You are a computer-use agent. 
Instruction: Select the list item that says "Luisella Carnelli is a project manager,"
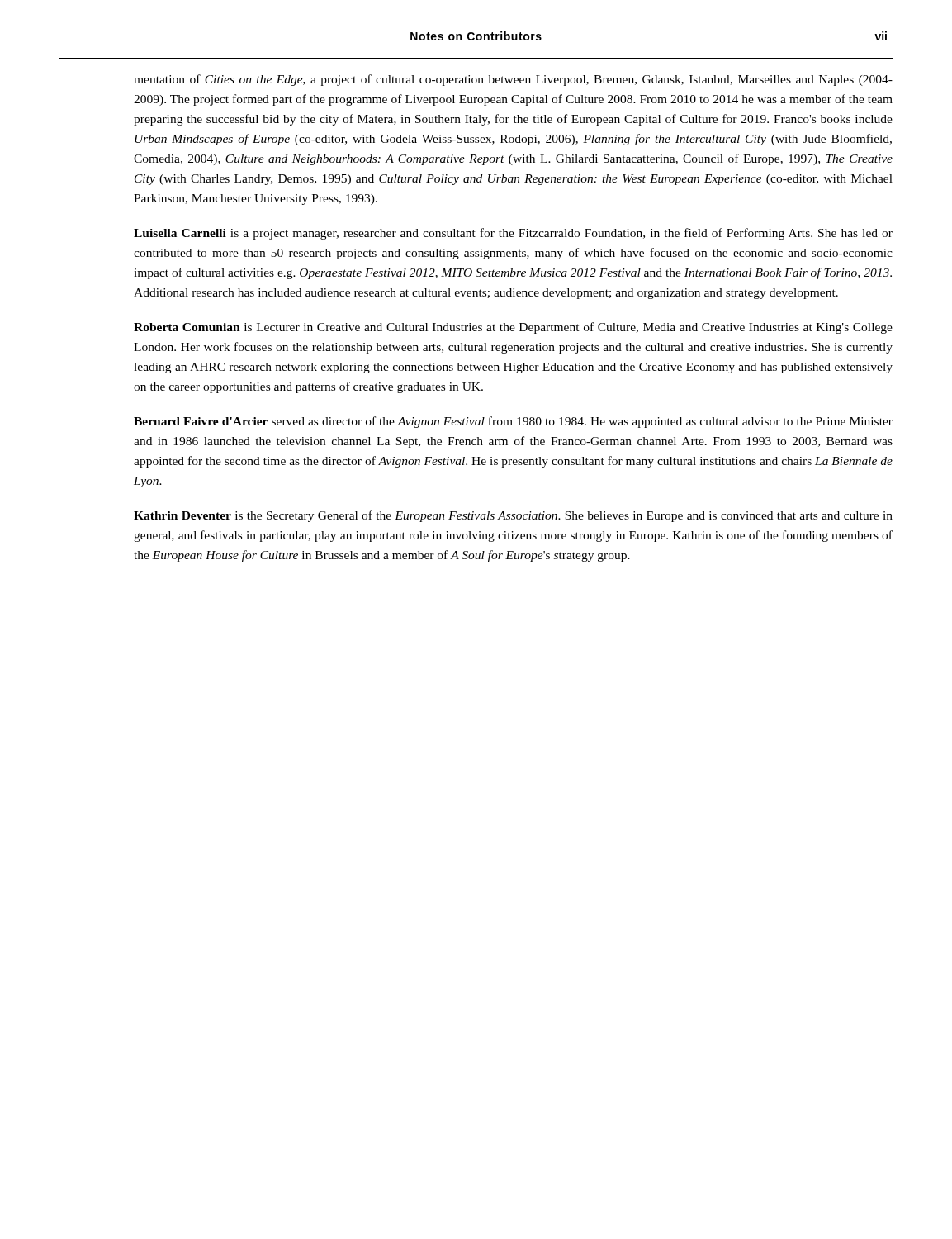click(476, 263)
